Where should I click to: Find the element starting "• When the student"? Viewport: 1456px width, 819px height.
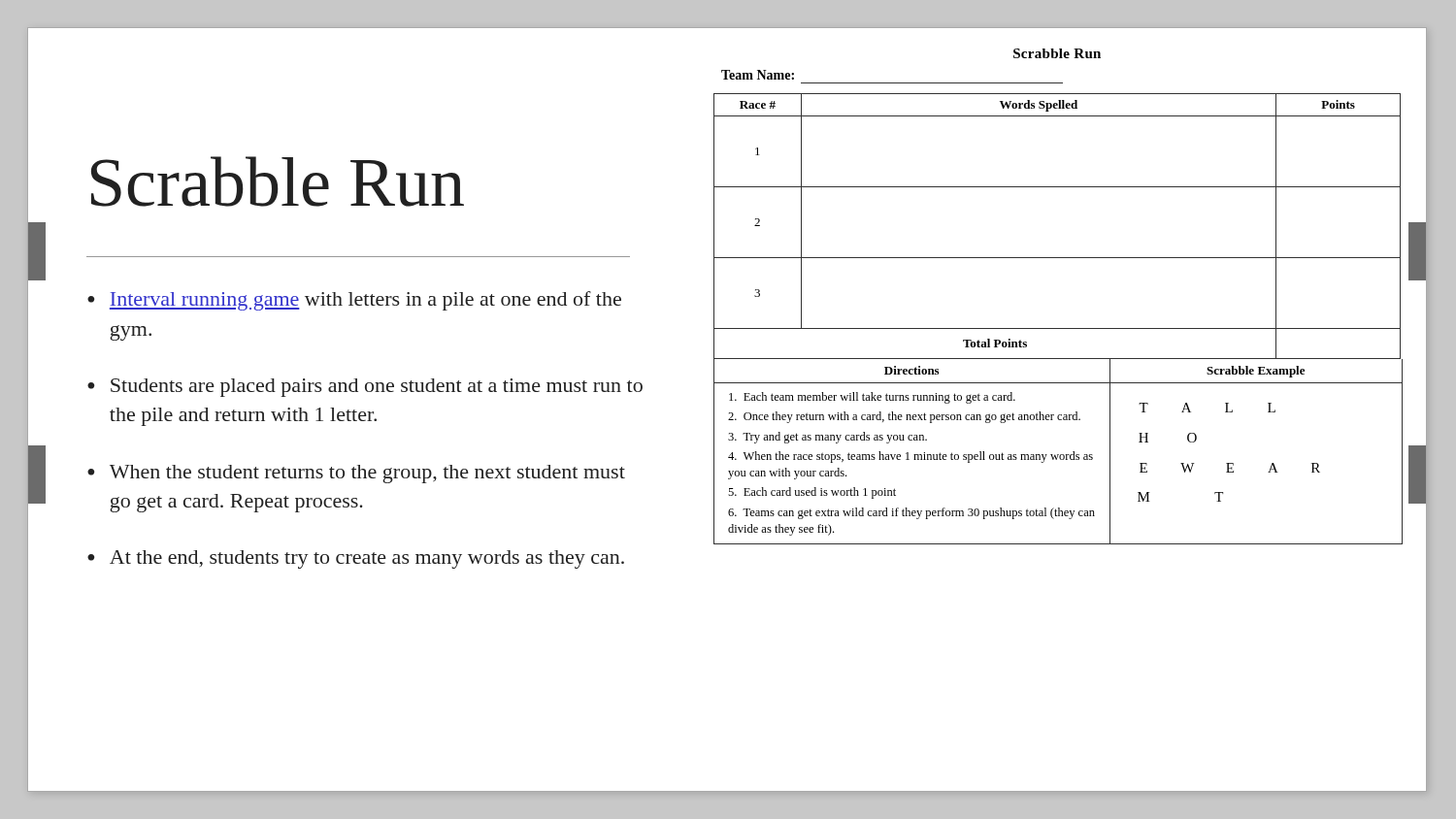click(368, 486)
